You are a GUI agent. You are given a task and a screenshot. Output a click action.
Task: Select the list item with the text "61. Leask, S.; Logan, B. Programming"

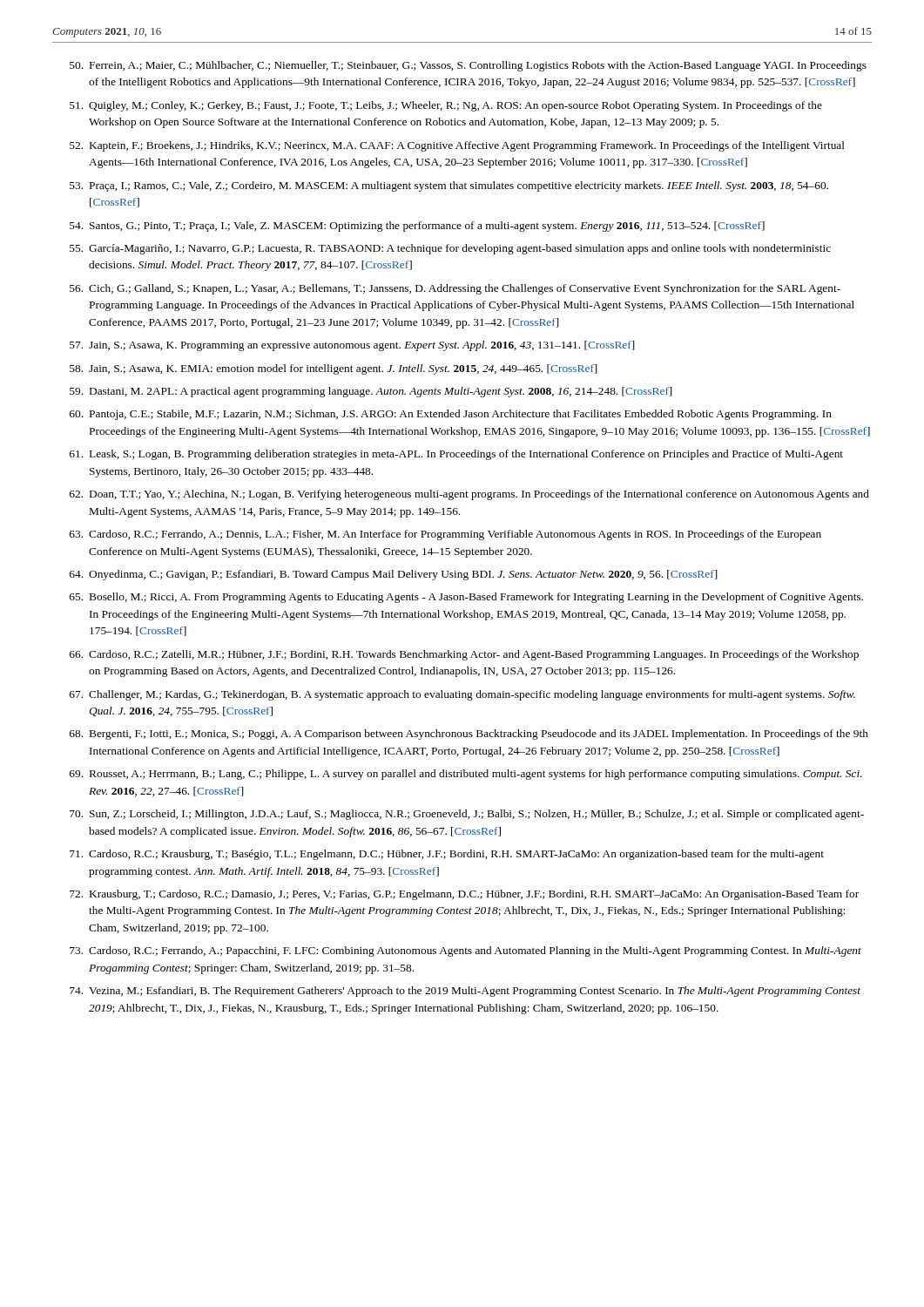[x=462, y=462]
